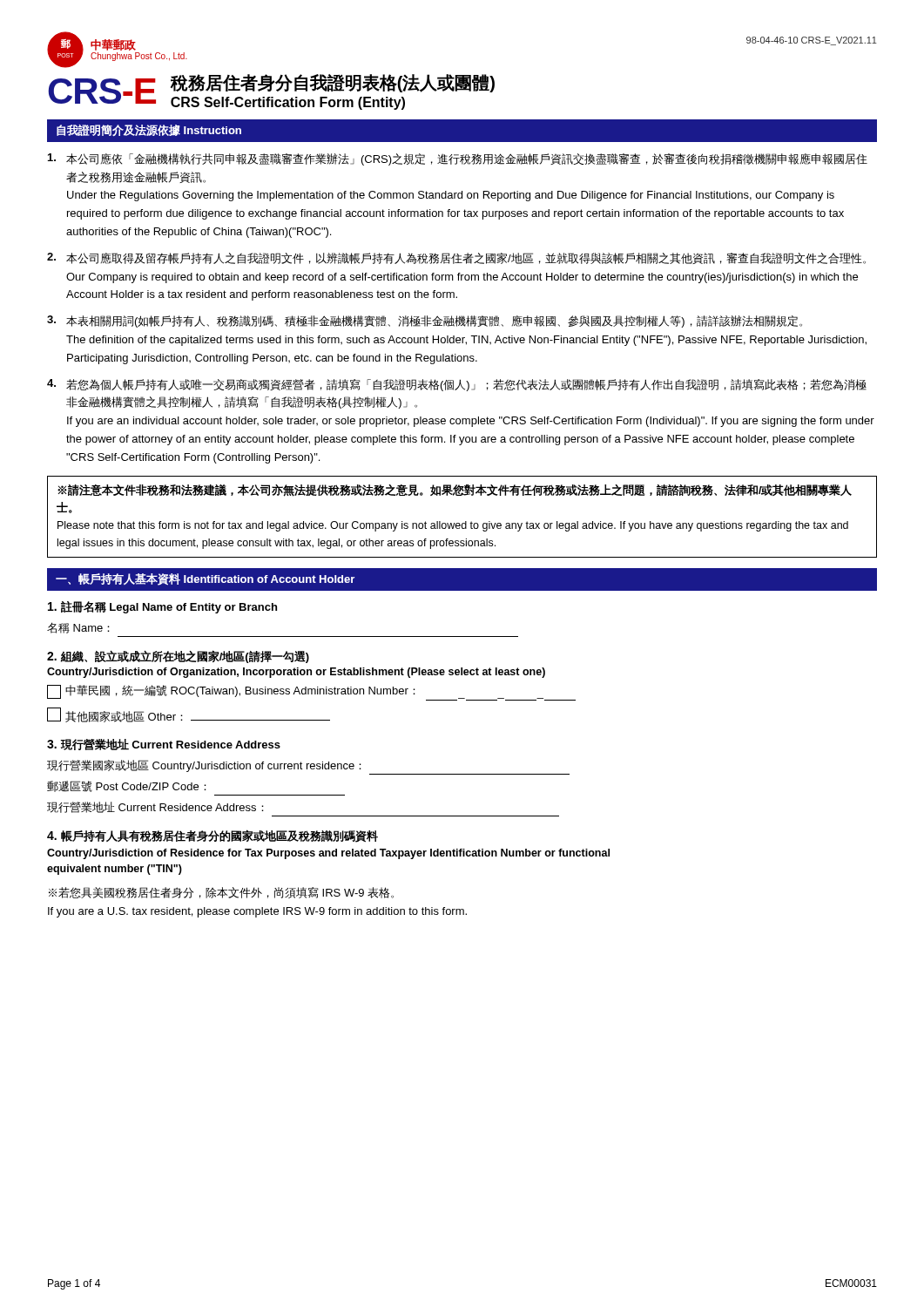The width and height of the screenshot is (924, 1307).
Task: Select the passage starting "2. 本公司應取得及留存帳戶持有人之自我證明文件，以辨識帳戶持有人為稅務居住者之國家/地區，並就取得與該帳戶相關之其他資訊，審查自我證明文件之合理性。 Our Company is"
Action: point(462,277)
